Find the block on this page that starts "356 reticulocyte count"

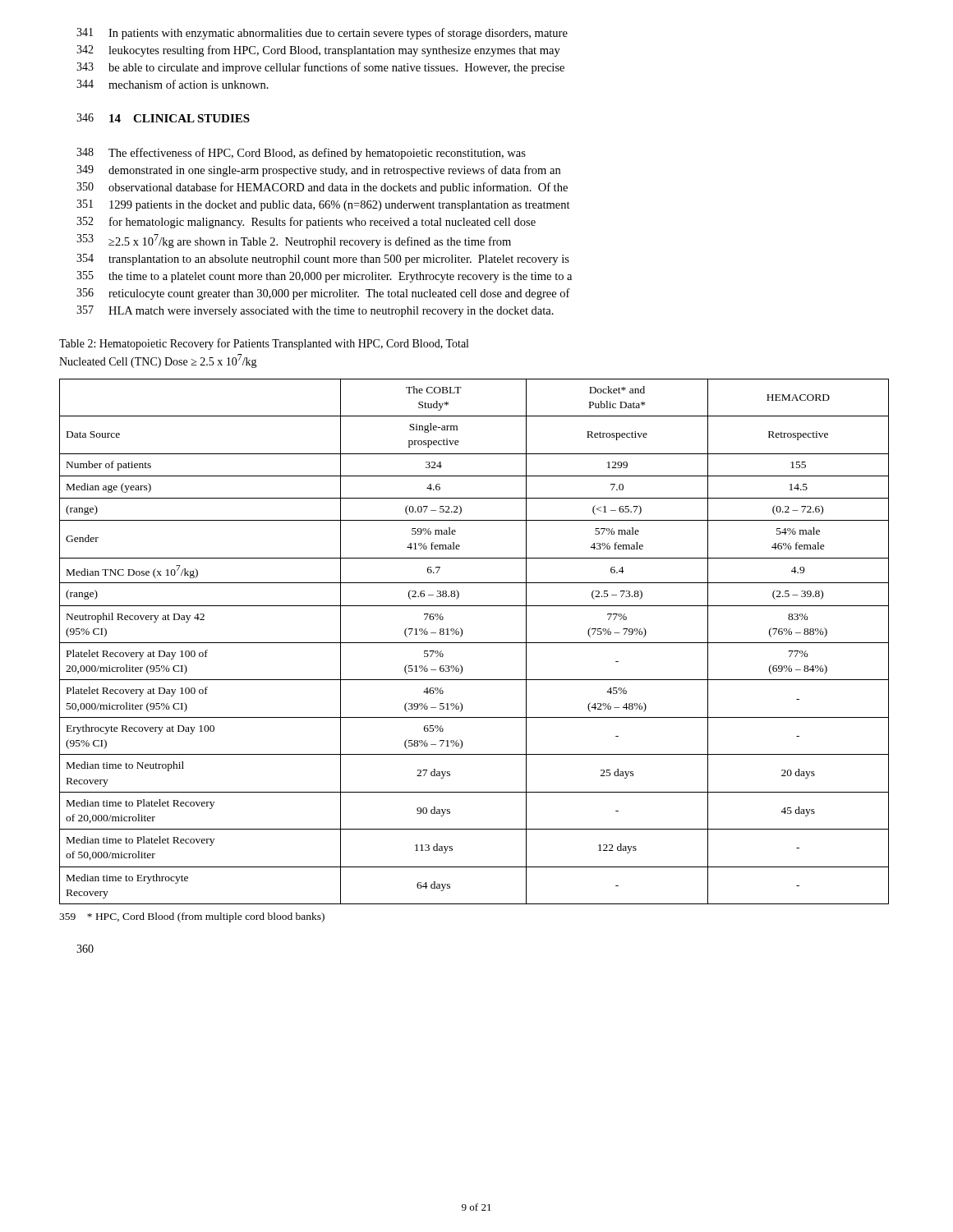[x=474, y=293]
